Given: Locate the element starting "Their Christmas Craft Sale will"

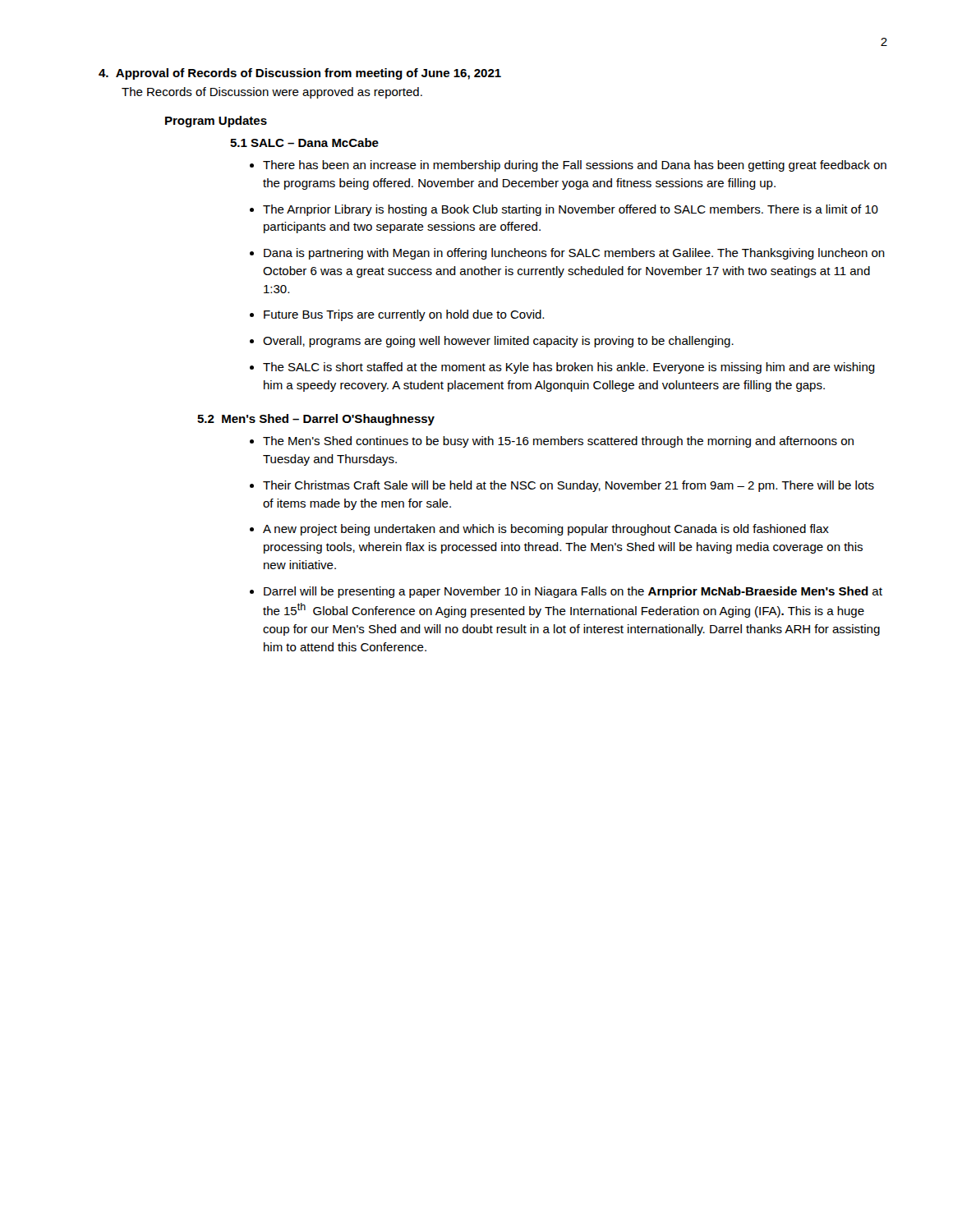Looking at the screenshot, I should click(569, 494).
